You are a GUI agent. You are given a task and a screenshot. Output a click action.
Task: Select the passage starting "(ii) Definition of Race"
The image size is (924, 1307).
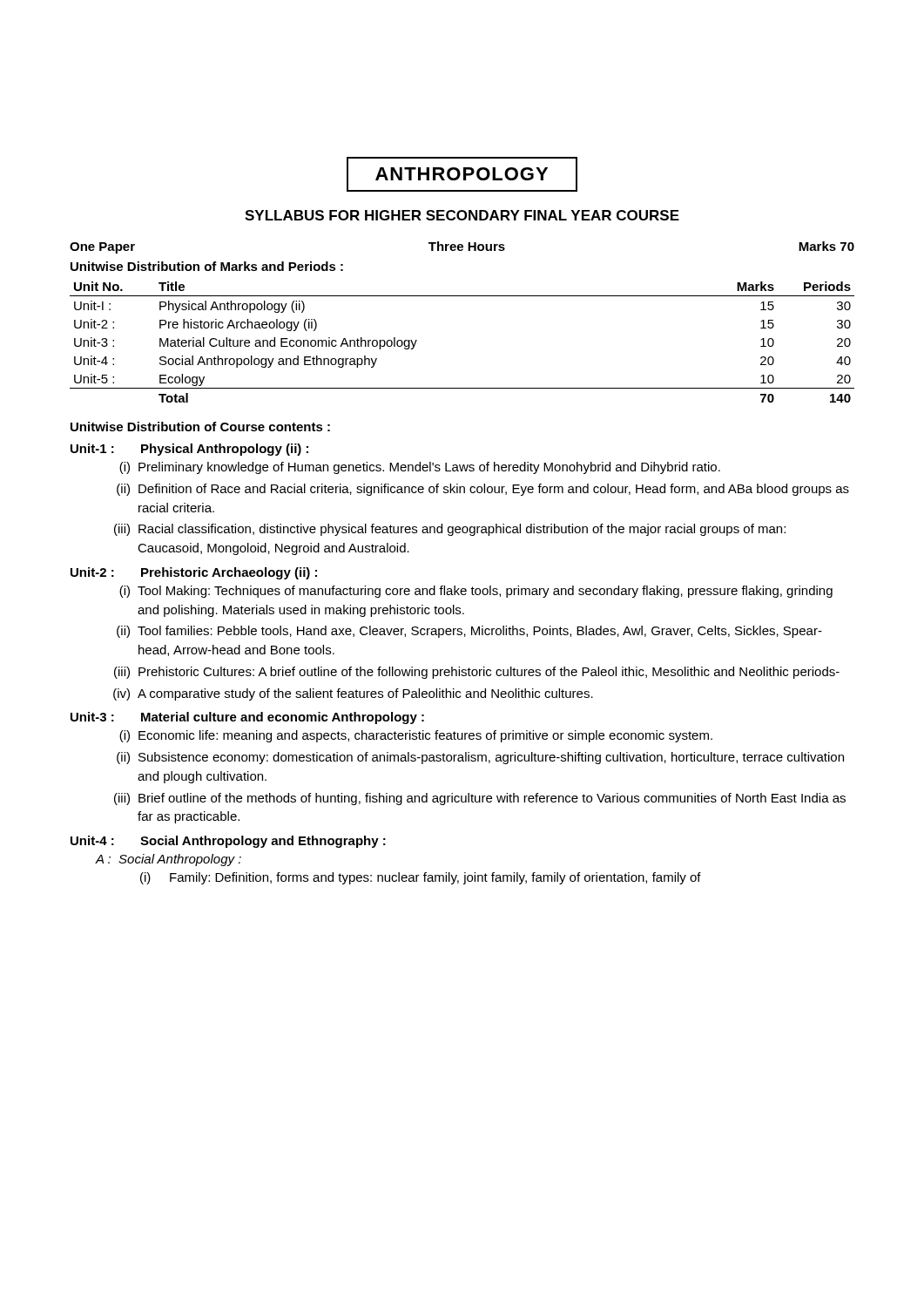coord(475,498)
